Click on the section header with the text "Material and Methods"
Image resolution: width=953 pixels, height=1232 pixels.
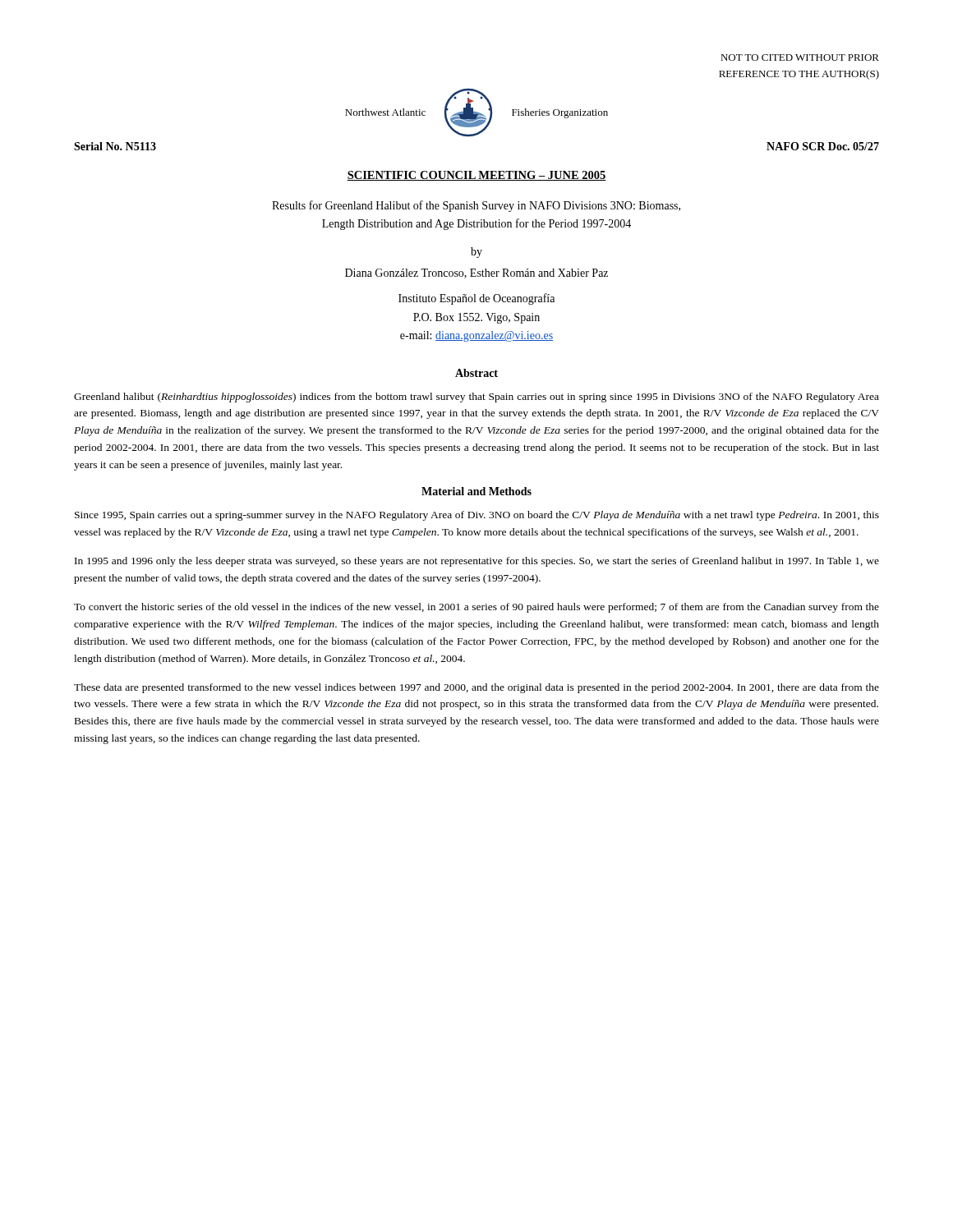[476, 492]
